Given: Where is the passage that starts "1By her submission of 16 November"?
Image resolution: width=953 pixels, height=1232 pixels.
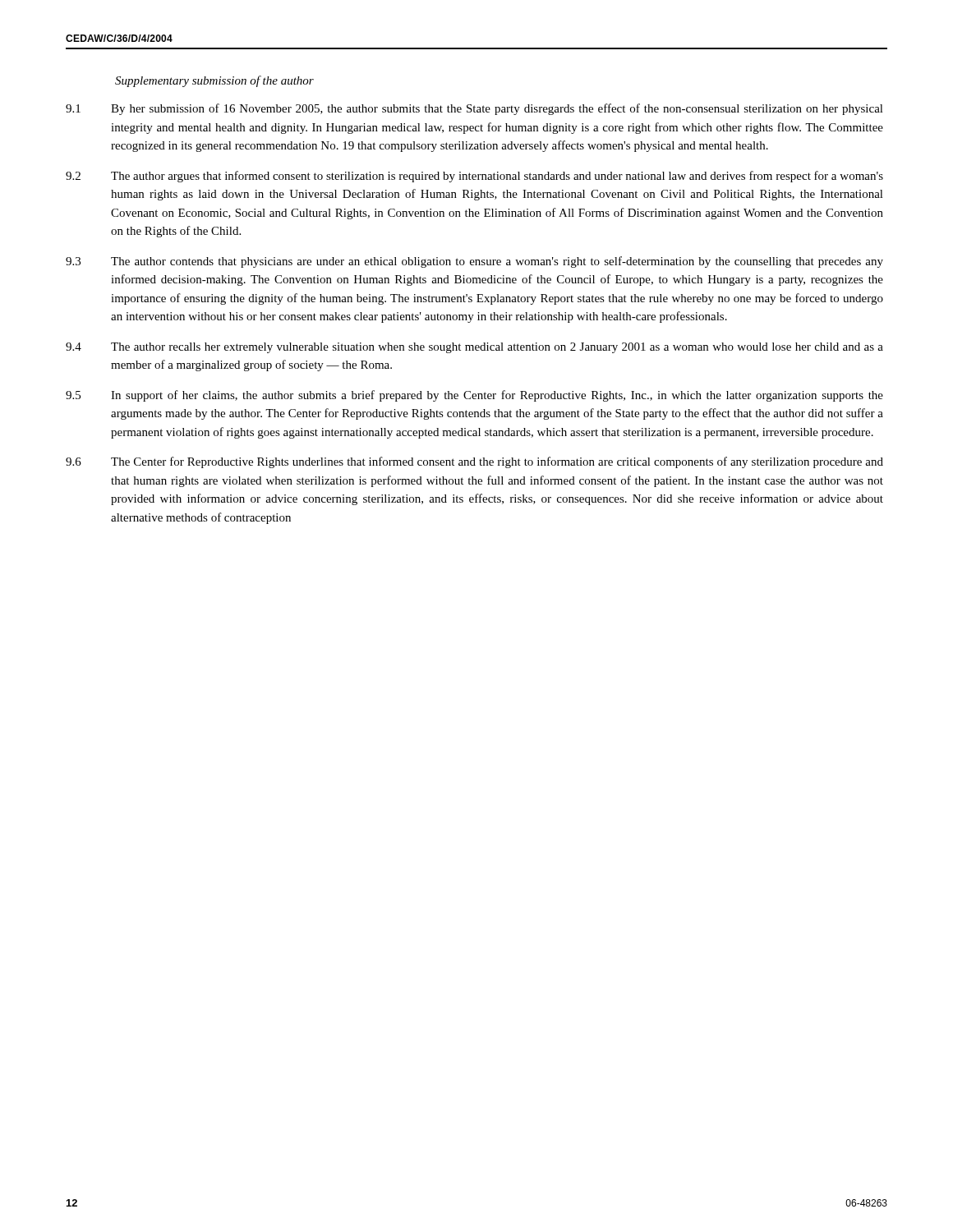Looking at the screenshot, I should coord(474,127).
